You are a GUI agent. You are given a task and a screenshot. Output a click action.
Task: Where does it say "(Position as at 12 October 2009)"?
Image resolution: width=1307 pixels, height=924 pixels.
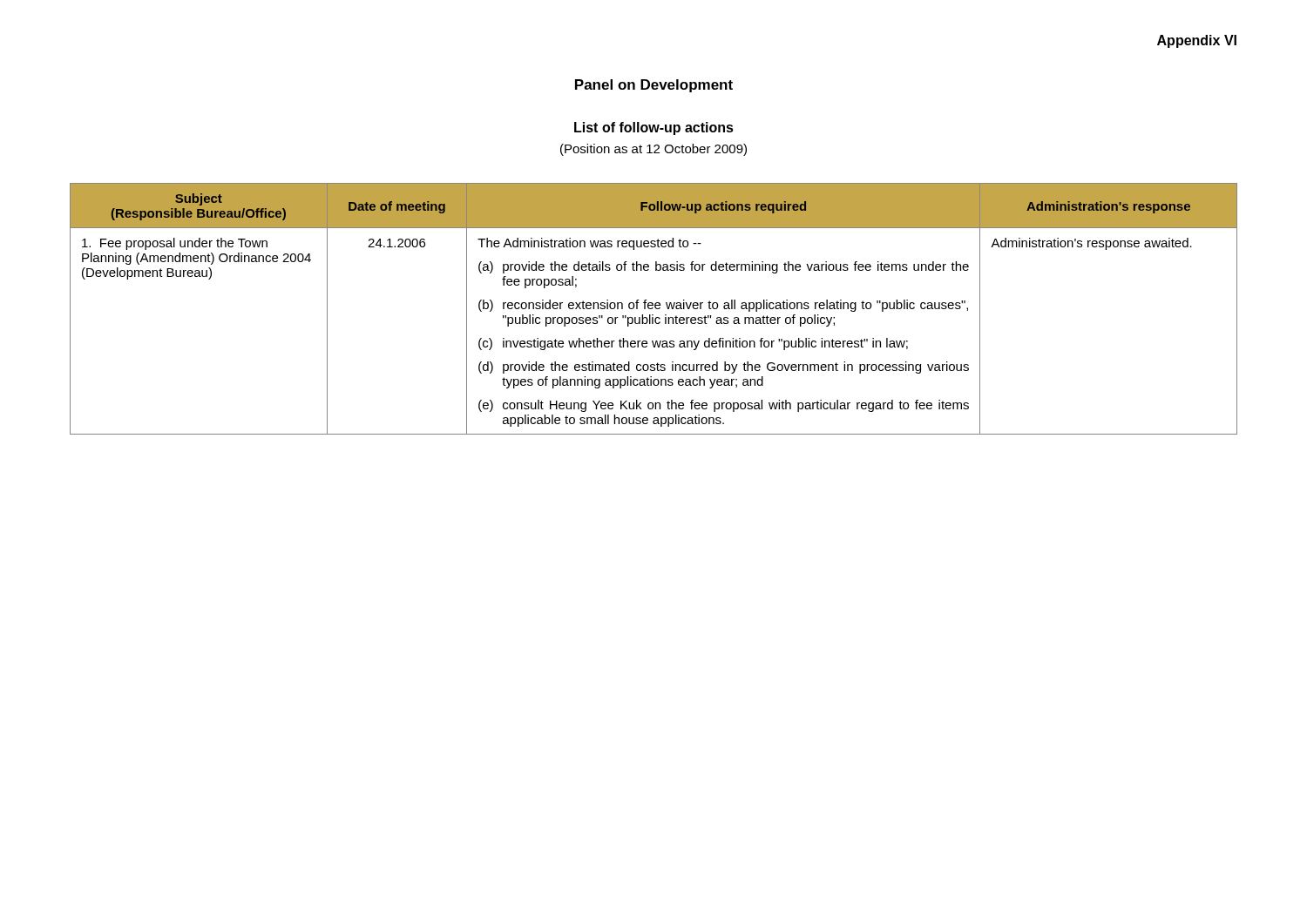point(654,148)
